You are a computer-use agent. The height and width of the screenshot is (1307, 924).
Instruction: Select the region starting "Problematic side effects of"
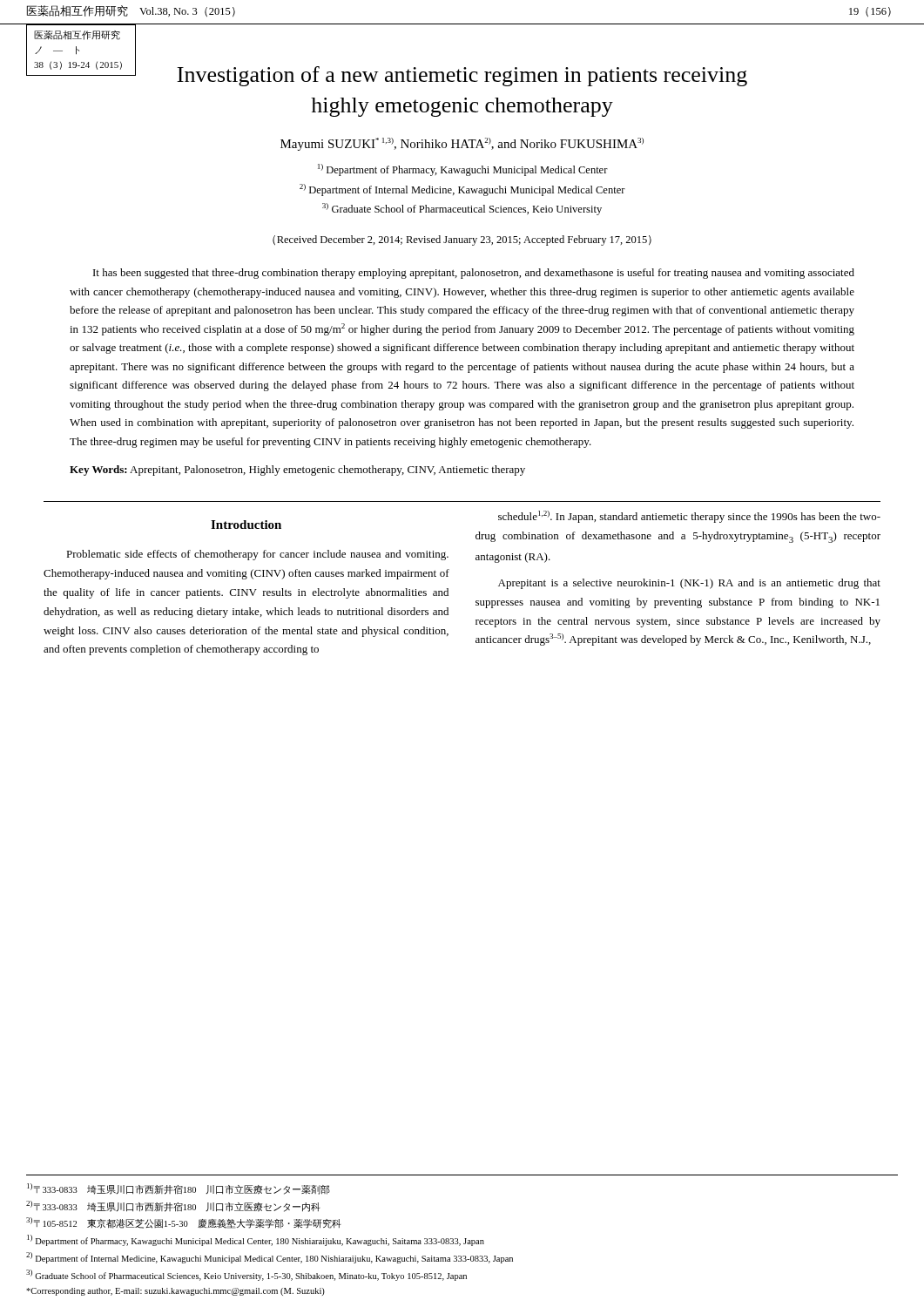pos(246,602)
